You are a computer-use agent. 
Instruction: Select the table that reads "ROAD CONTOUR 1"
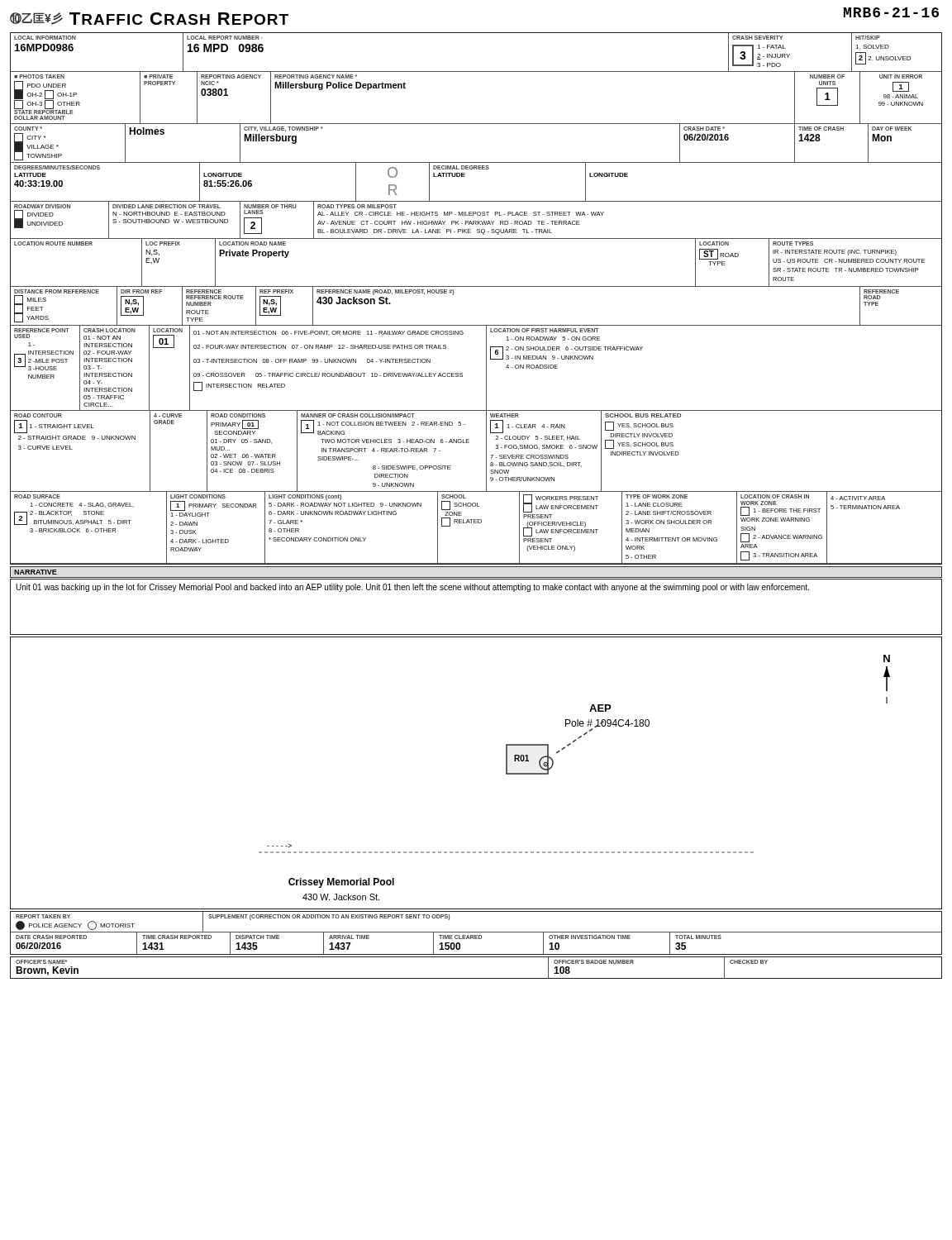(x=476, y=452)
